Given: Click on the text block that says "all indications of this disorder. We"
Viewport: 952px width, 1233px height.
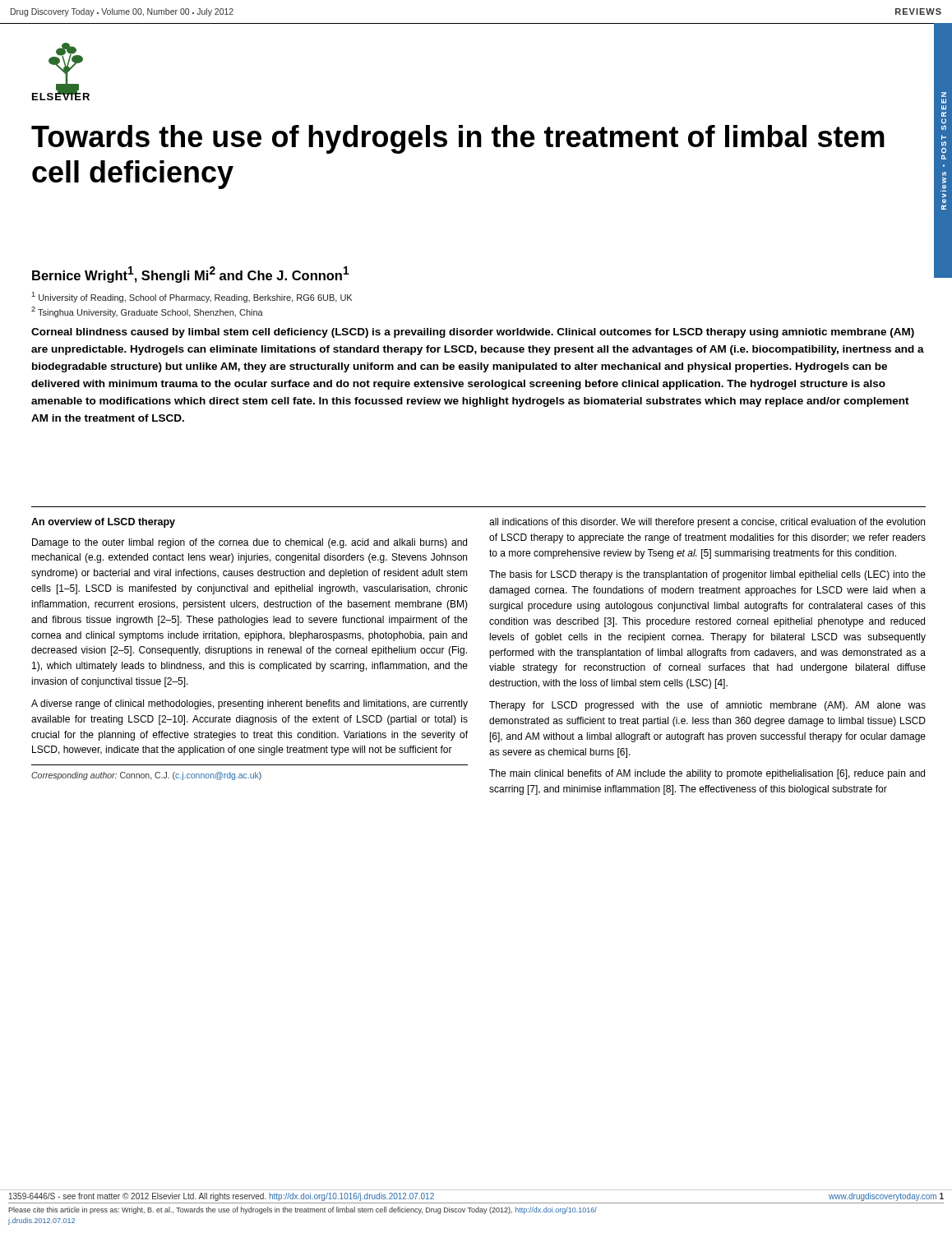Looking at the screenshot, I should click(707, 537).
